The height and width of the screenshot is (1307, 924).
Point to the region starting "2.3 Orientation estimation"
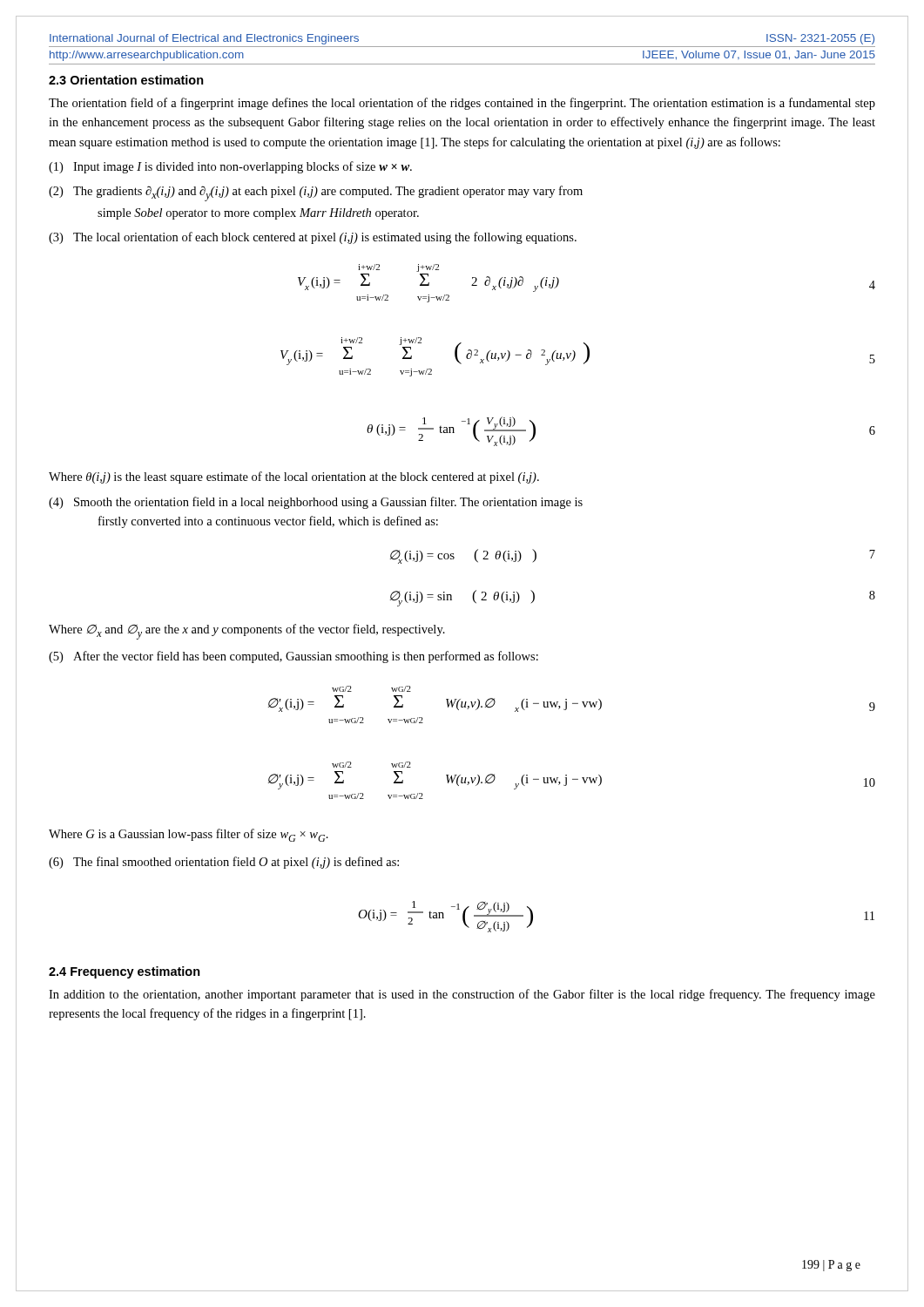pyautogui.click(x=126, y=80)
